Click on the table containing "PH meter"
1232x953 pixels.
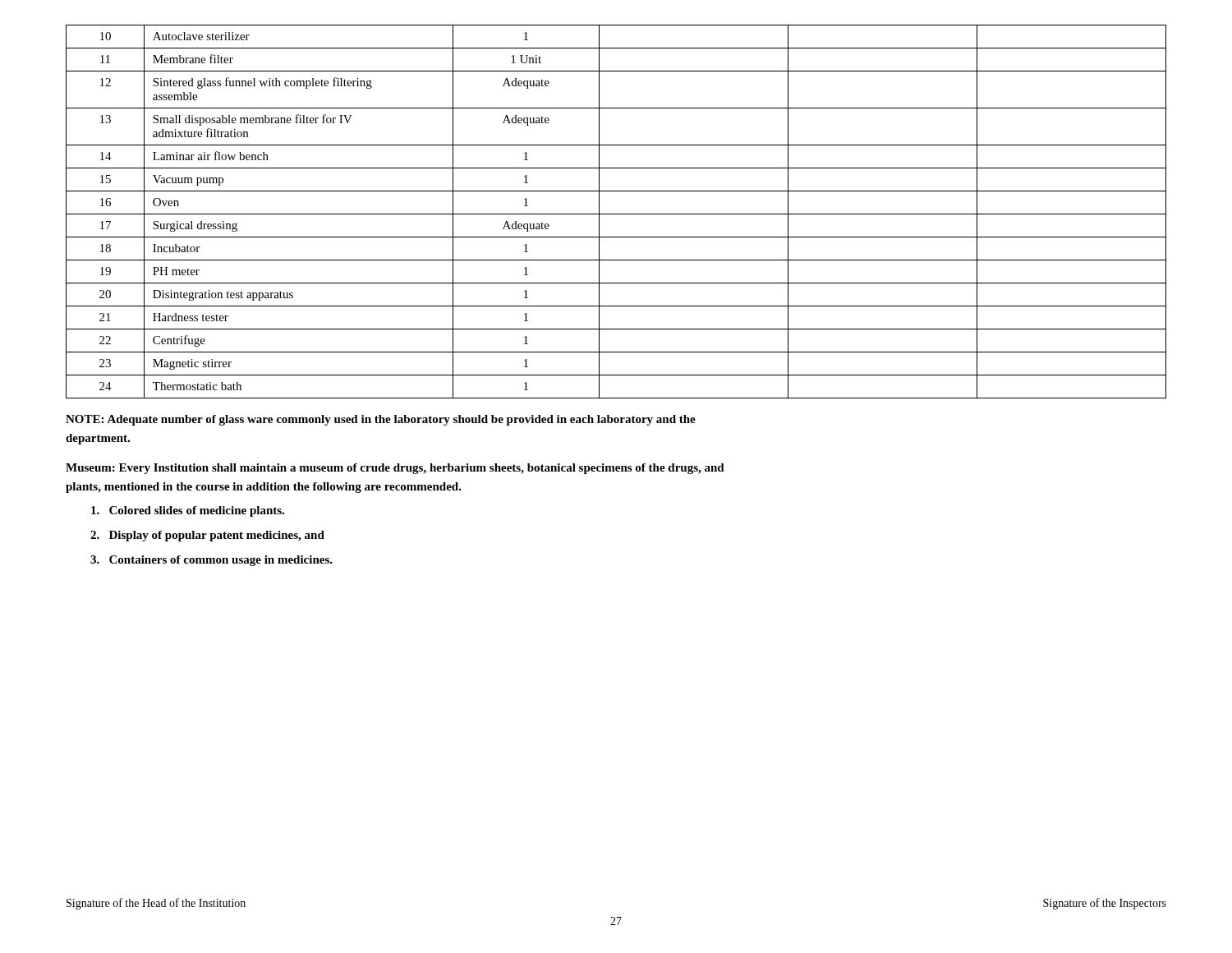click(x=616, y=212)
